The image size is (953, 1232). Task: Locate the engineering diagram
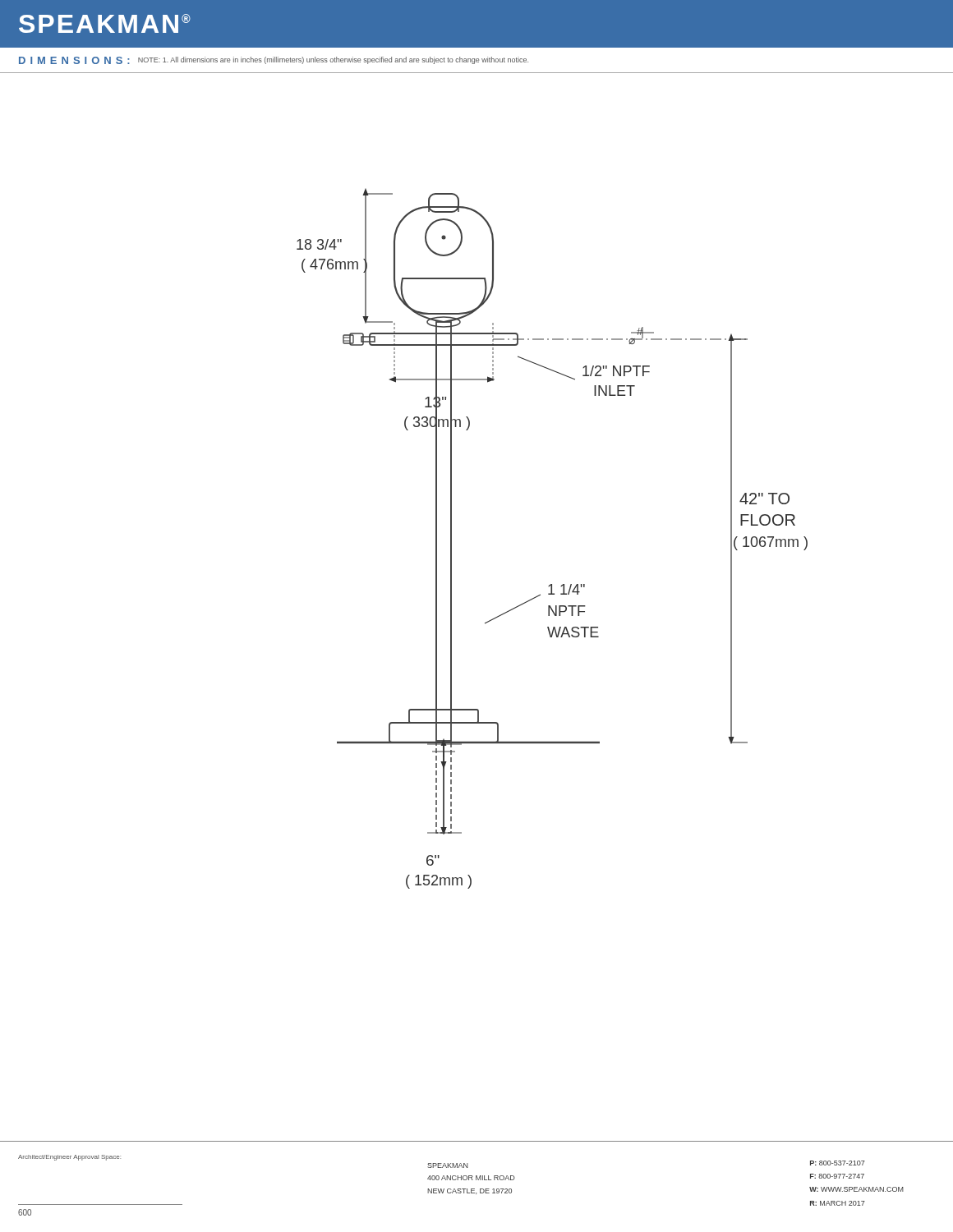click(x=476, y=607)
